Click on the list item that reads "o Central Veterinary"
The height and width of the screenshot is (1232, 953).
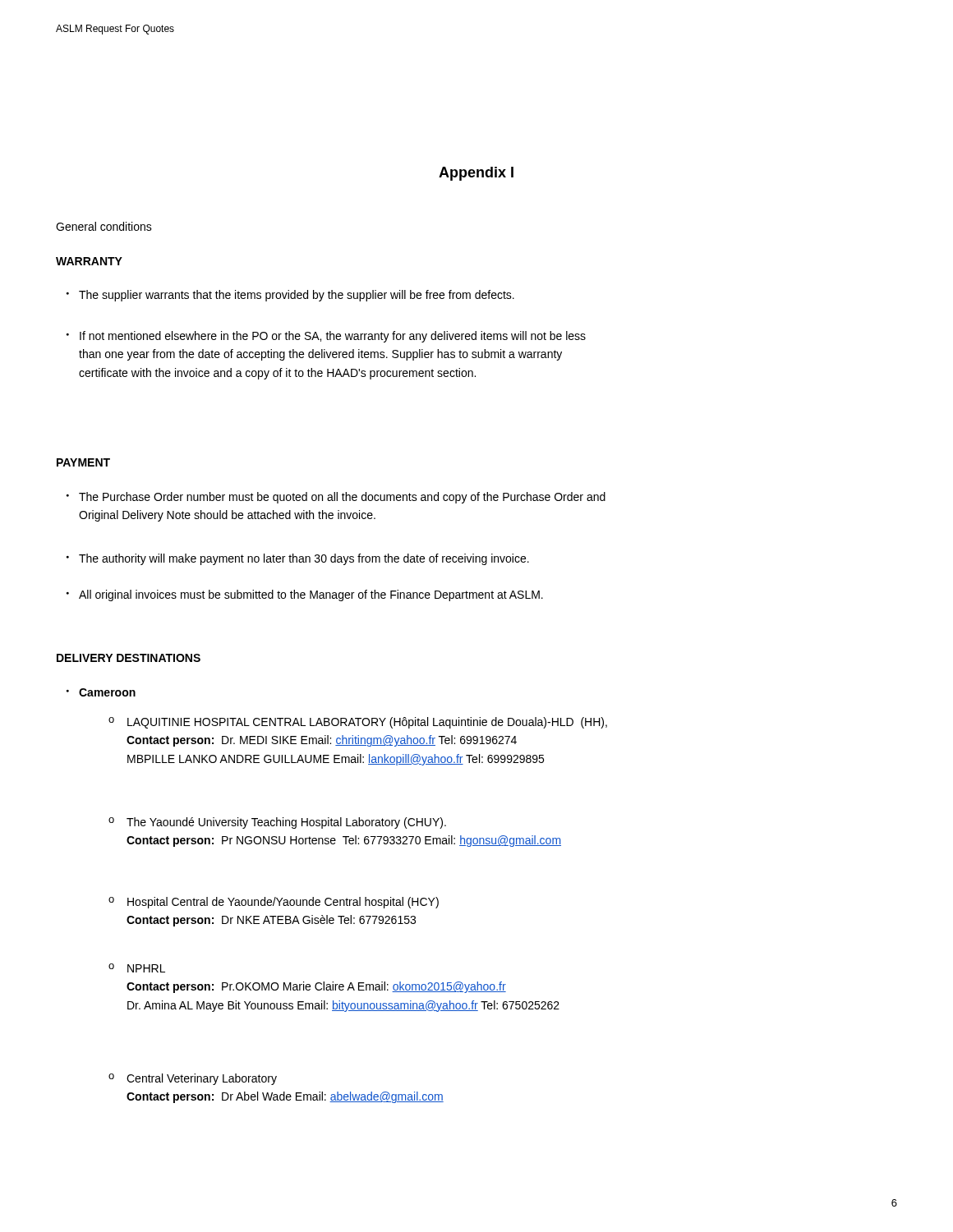click(193, 1079)
